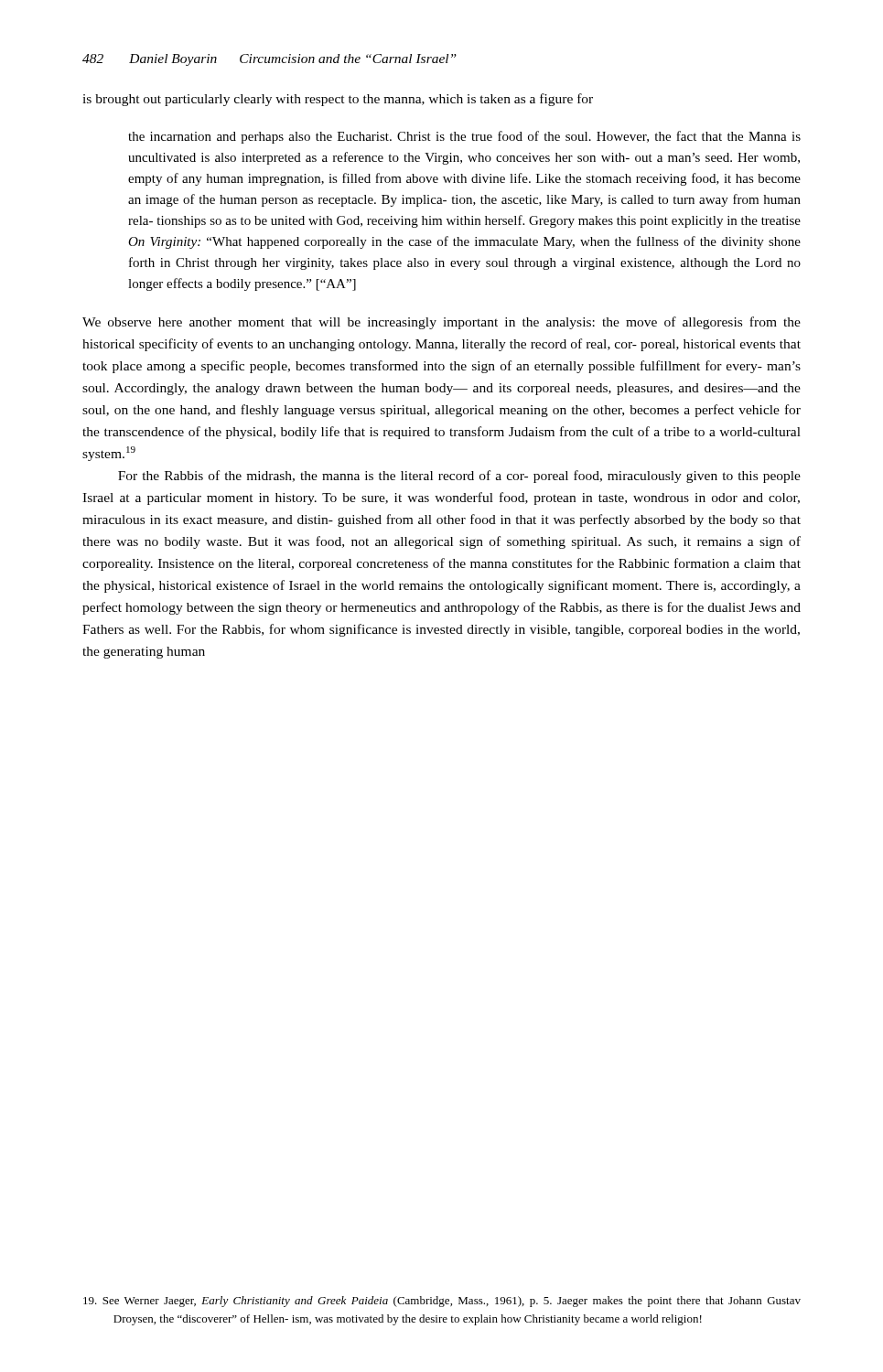Viewport: 883px width, 1372px height.
Task: Click on the block starting "the incarnation and perhaps also the Eucharist. Christ"
Action: tap(464, 210)
